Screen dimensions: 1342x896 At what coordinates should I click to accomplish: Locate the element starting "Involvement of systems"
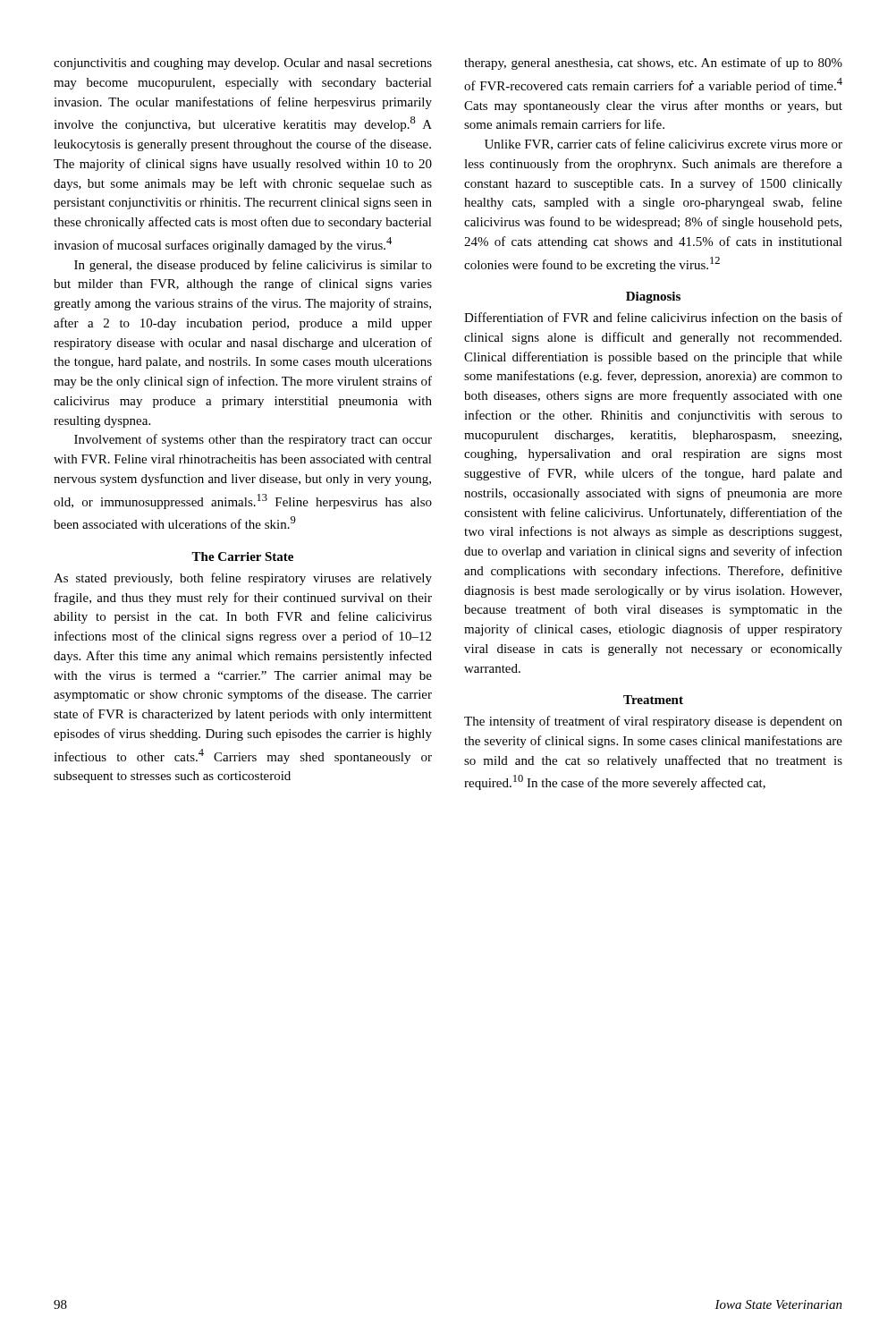point(243,483)
